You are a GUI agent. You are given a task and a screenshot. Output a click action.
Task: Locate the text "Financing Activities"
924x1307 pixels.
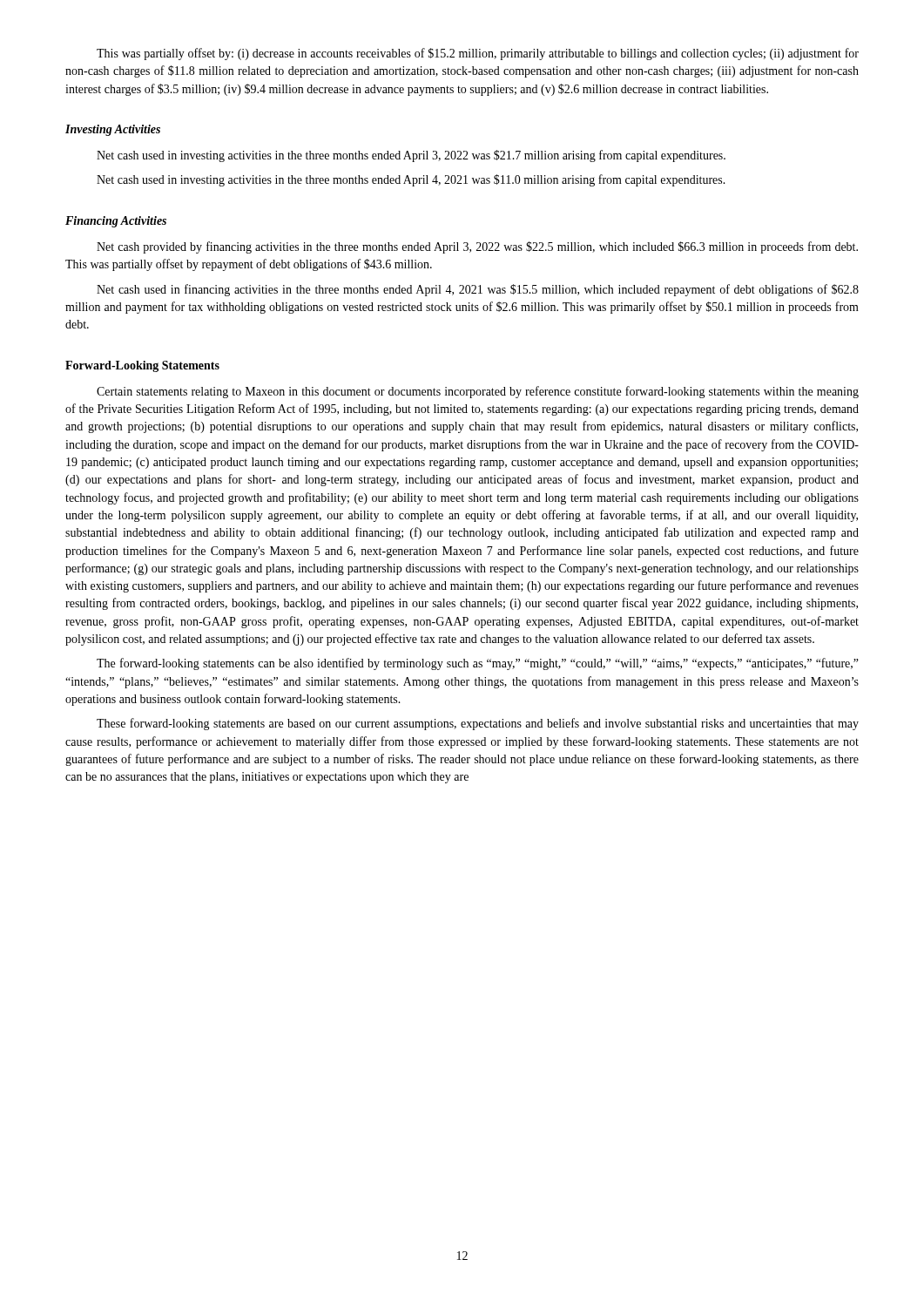[x=116, y=222]
